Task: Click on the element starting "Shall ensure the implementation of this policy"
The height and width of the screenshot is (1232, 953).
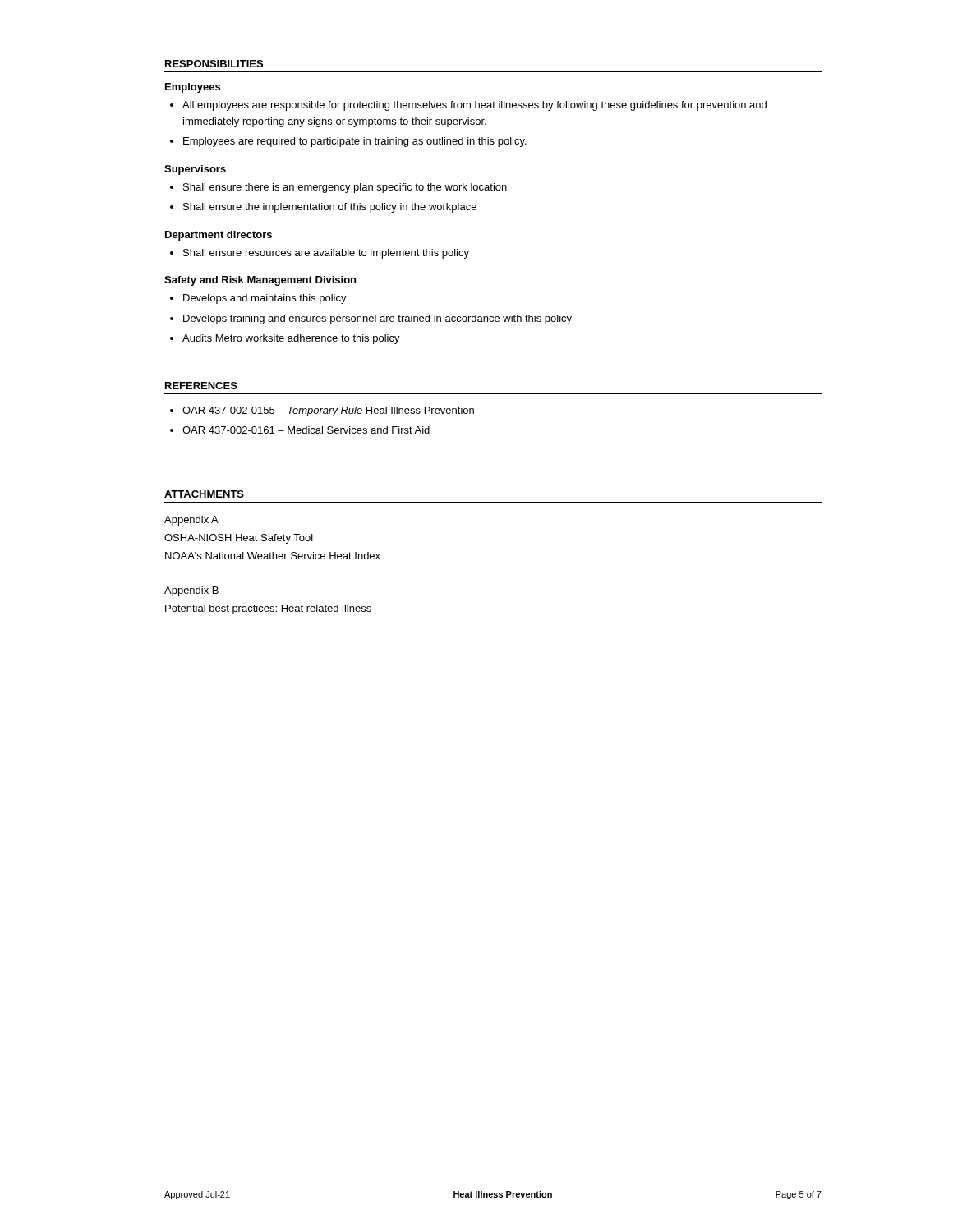Action: (330, 207)
